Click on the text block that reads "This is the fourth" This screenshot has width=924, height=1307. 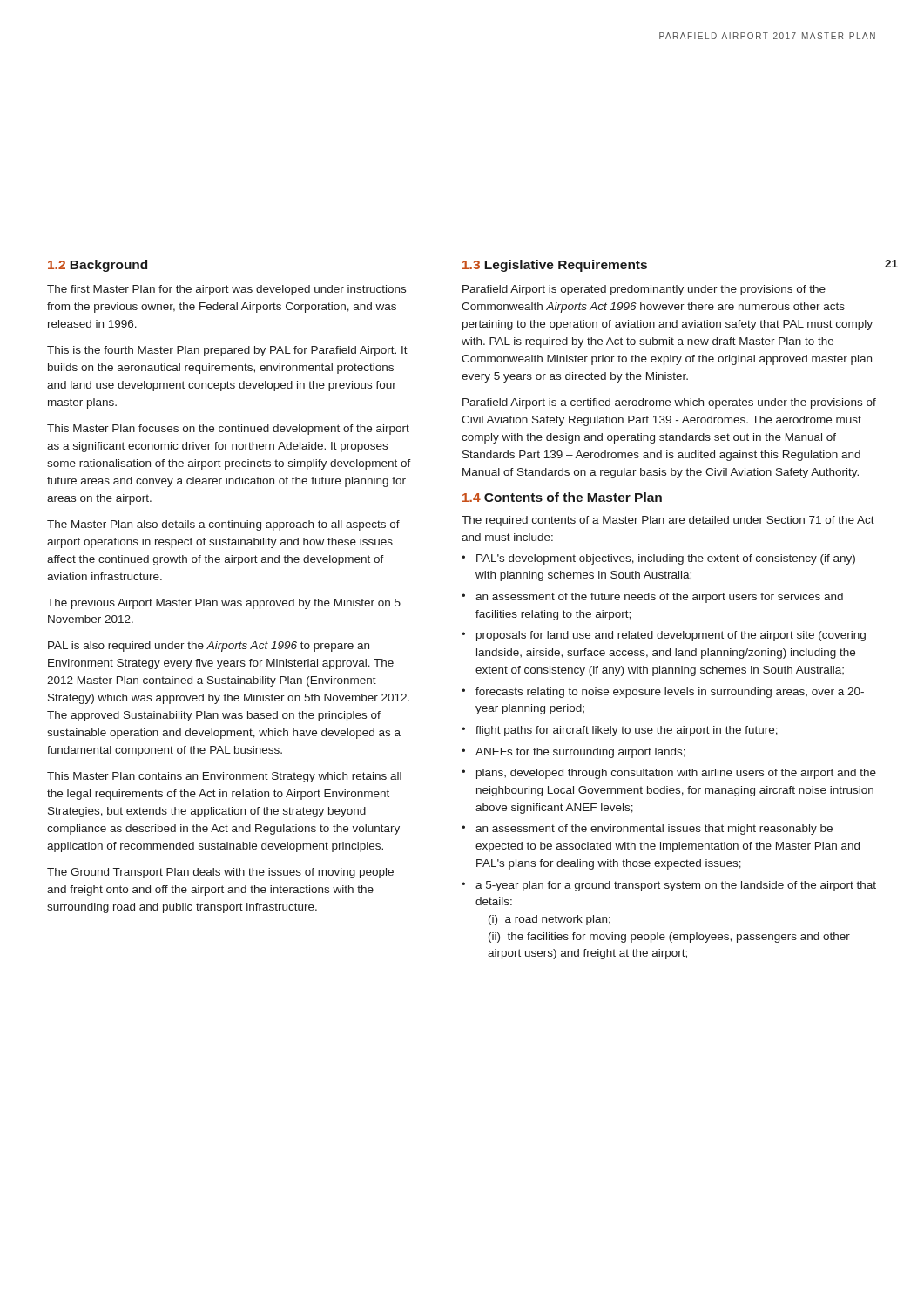(x=230, y=376)
